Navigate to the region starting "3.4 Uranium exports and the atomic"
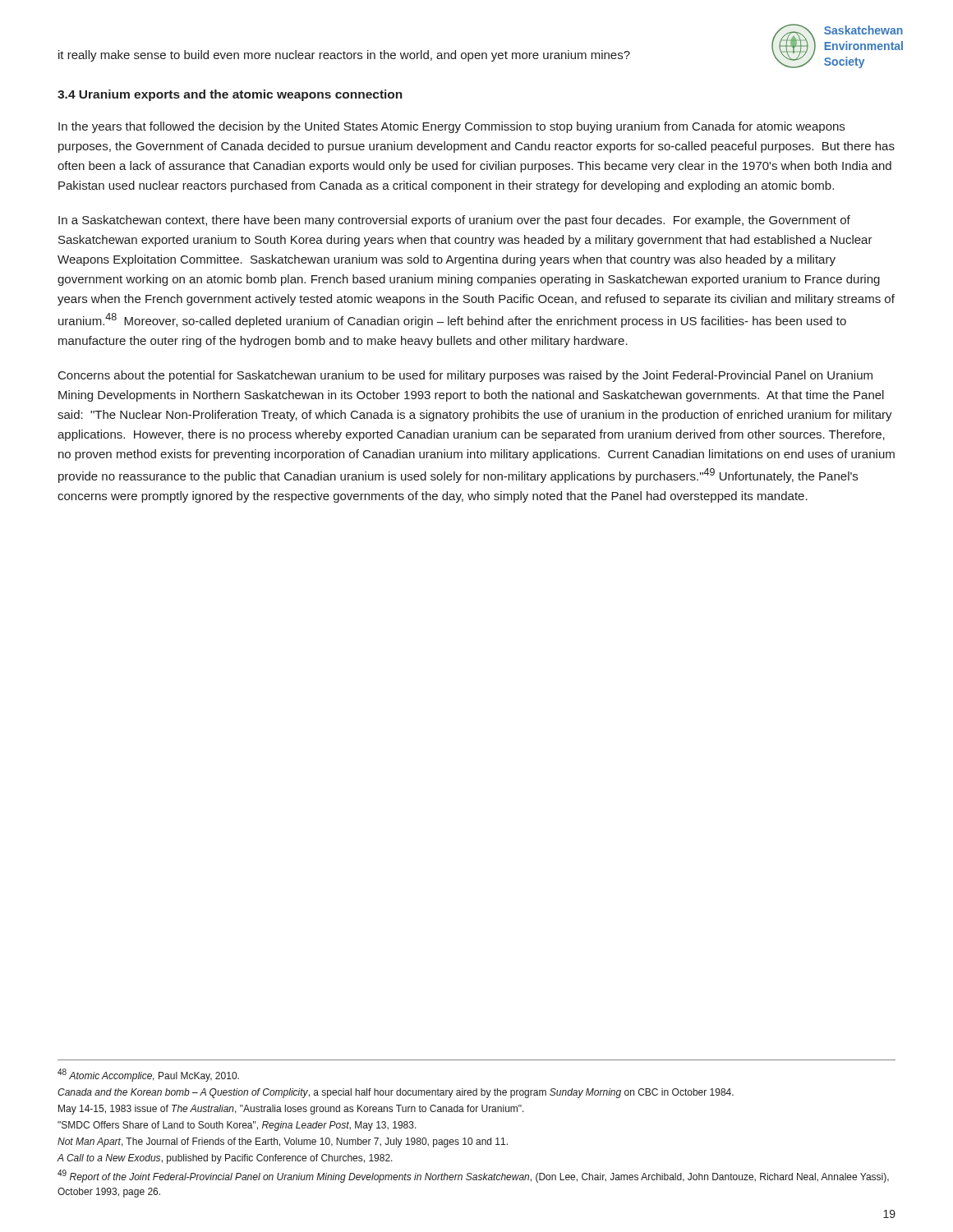This screenshot has height=1232, width=953. pos(230,94)
